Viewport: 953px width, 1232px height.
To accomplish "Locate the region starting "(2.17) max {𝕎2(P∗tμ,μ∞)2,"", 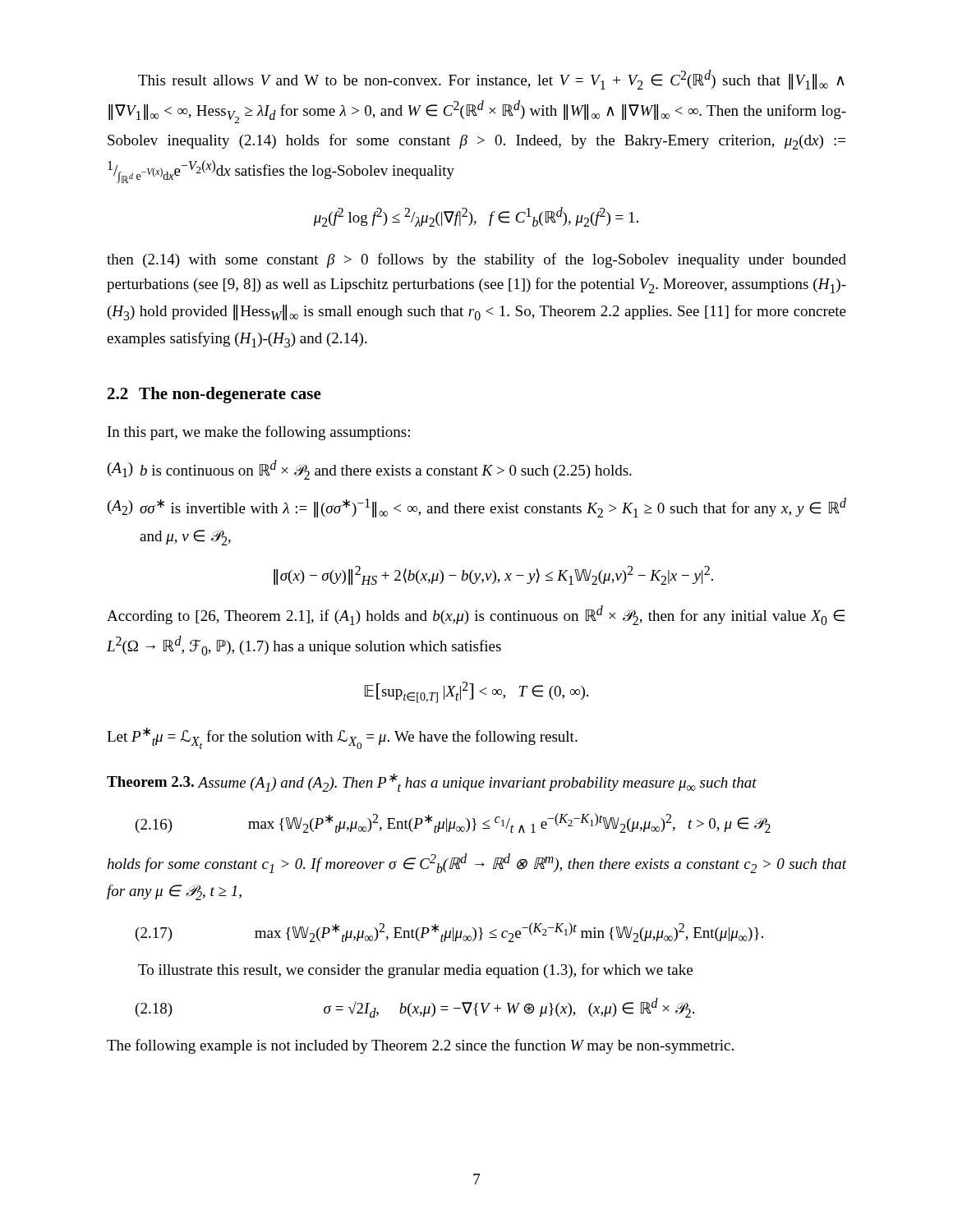I will pyautogui.click(x=476, y=933).
